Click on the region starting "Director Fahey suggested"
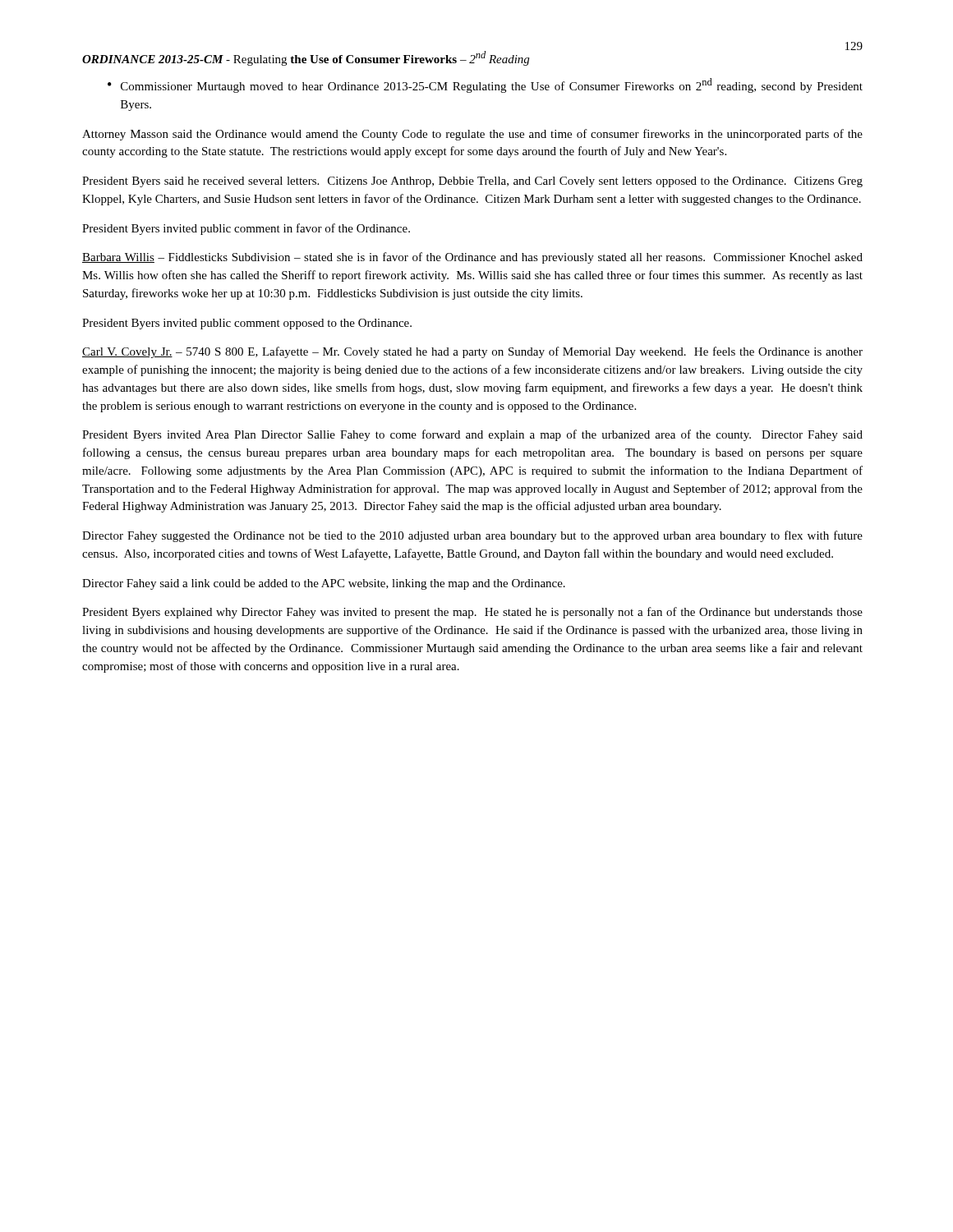 coord(472,544)
